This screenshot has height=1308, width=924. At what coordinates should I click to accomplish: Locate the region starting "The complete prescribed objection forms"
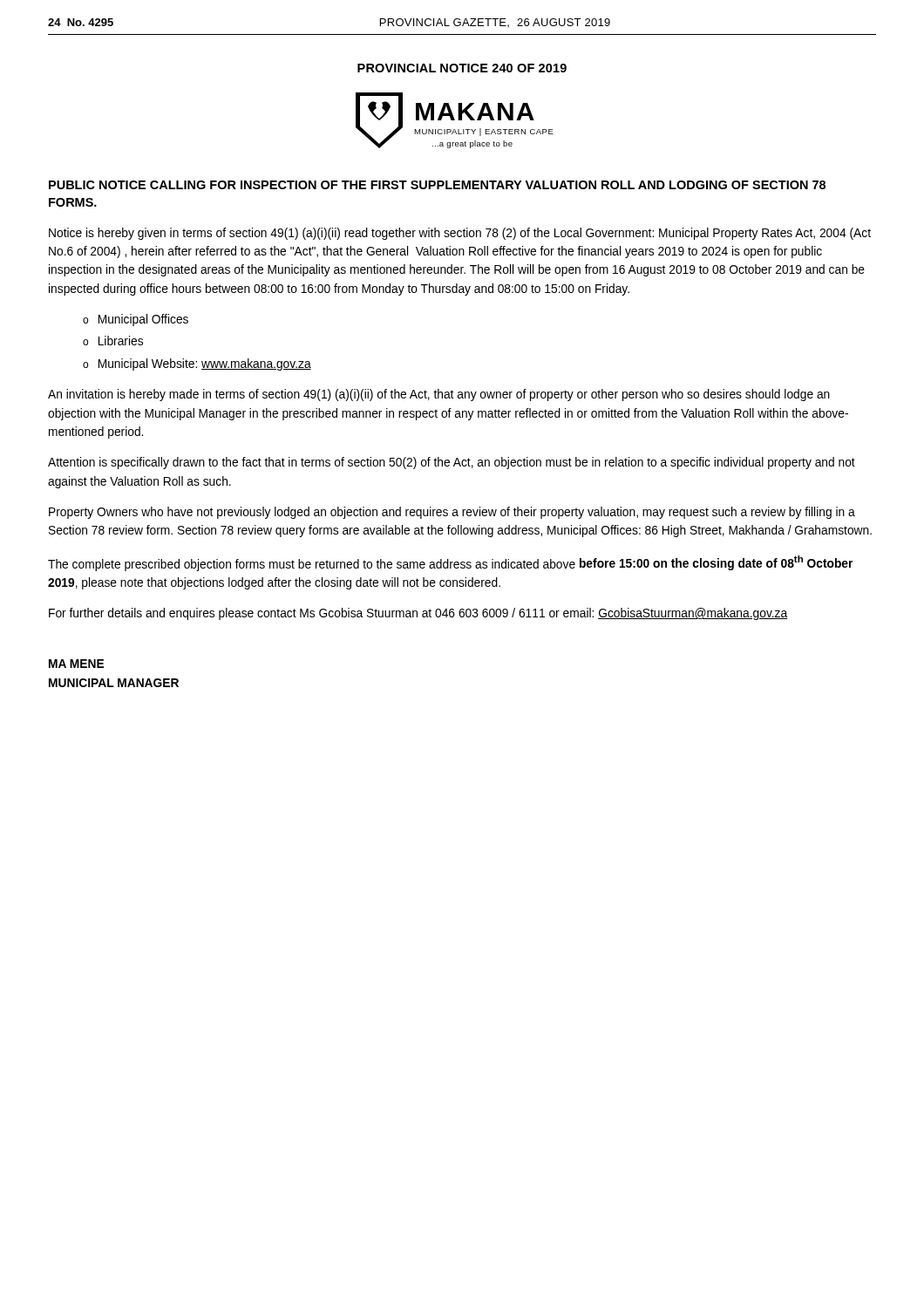coord(450,572)
